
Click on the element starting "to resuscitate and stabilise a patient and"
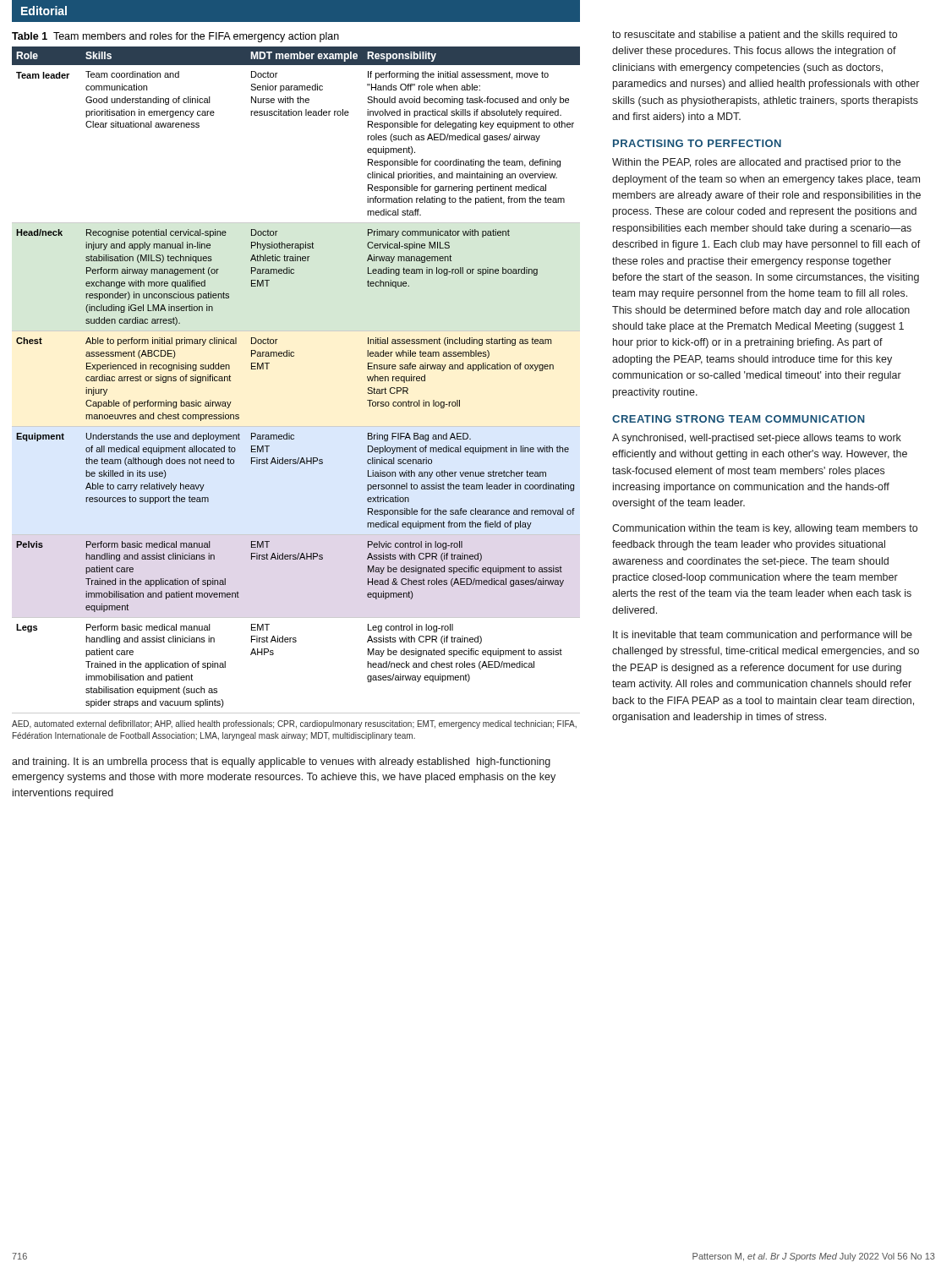pos(766,76)
